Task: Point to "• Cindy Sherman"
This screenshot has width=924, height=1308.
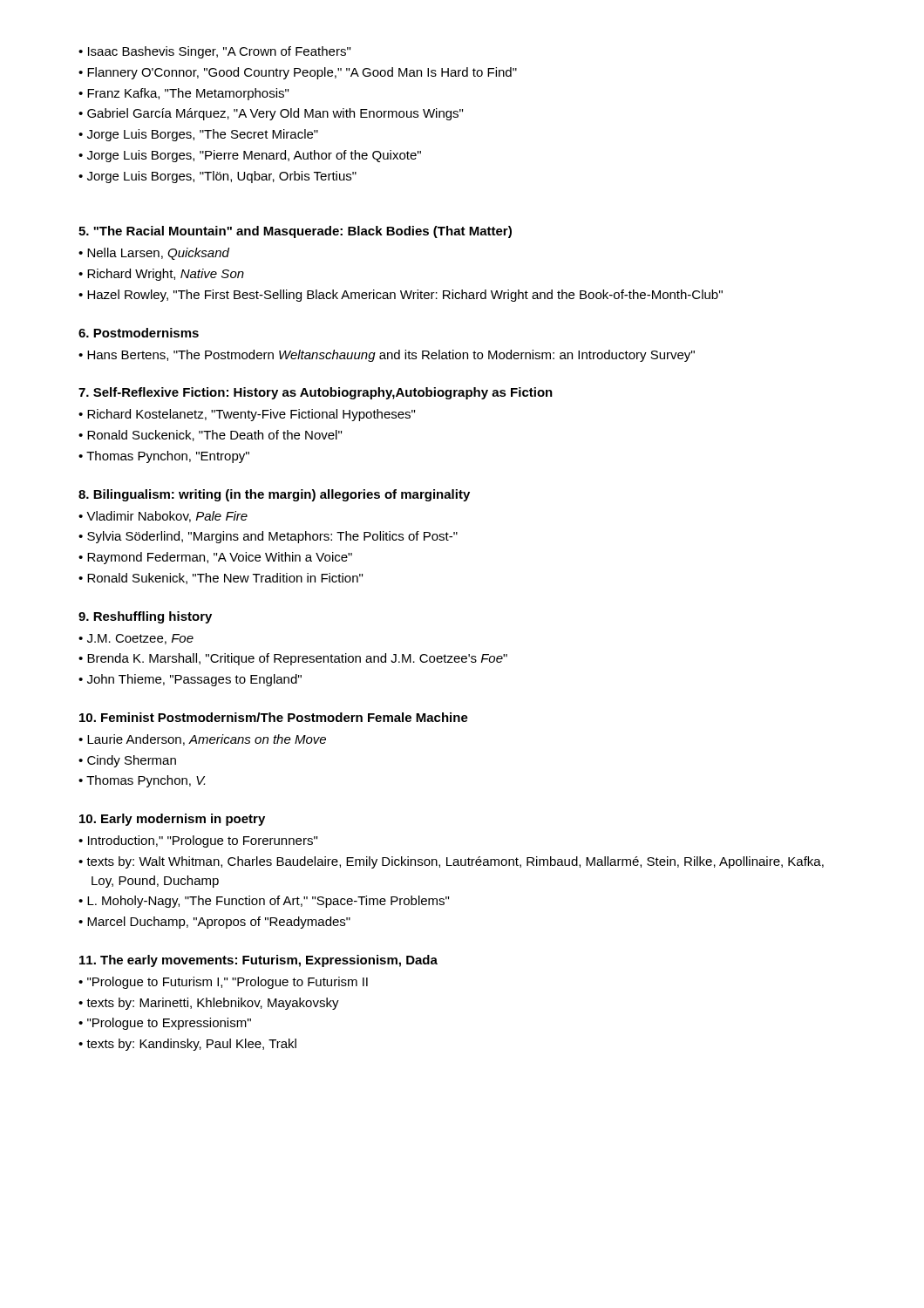Action: [x=134, y=759]
